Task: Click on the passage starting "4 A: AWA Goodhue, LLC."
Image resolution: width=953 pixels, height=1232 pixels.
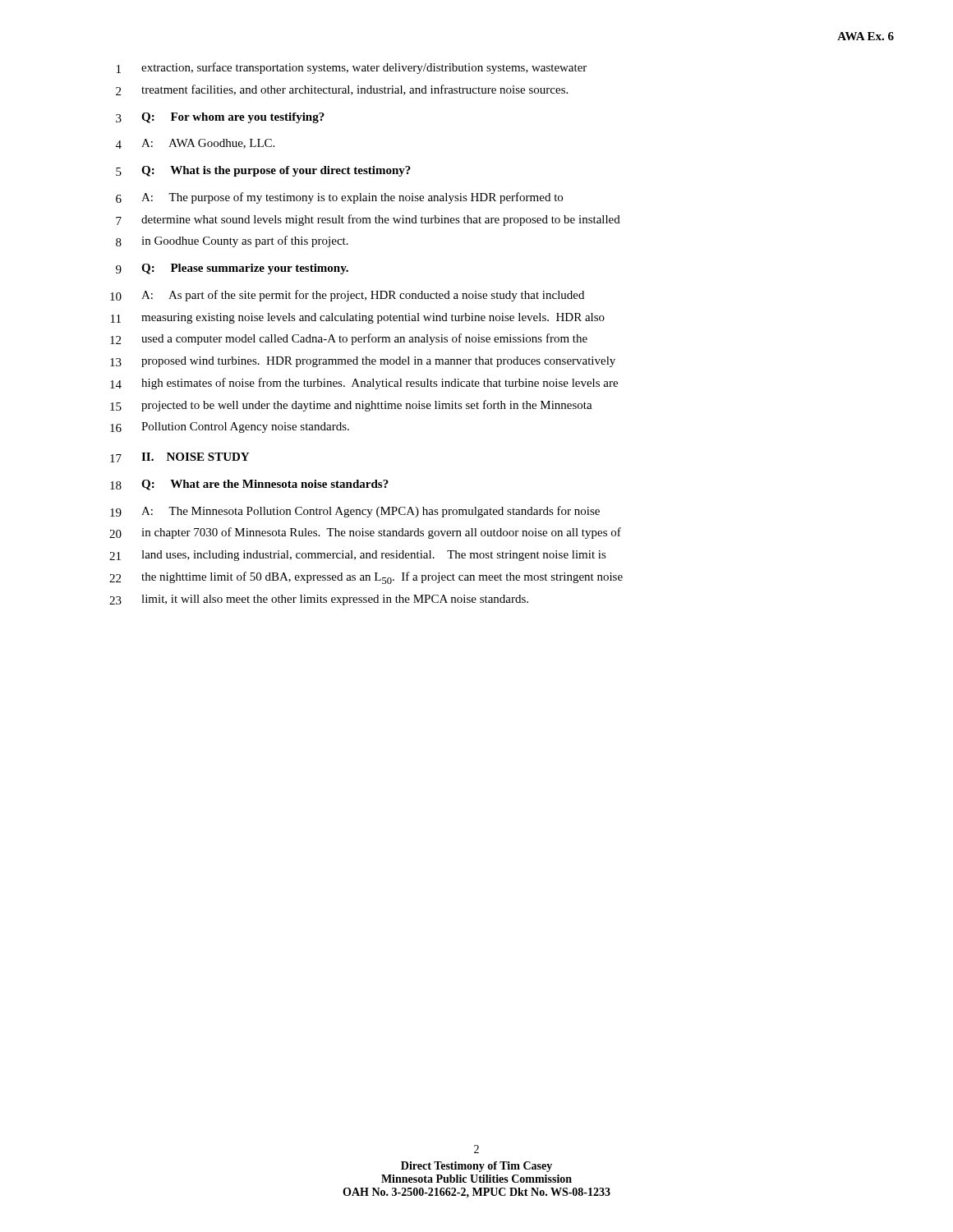Action: point(195,144)
